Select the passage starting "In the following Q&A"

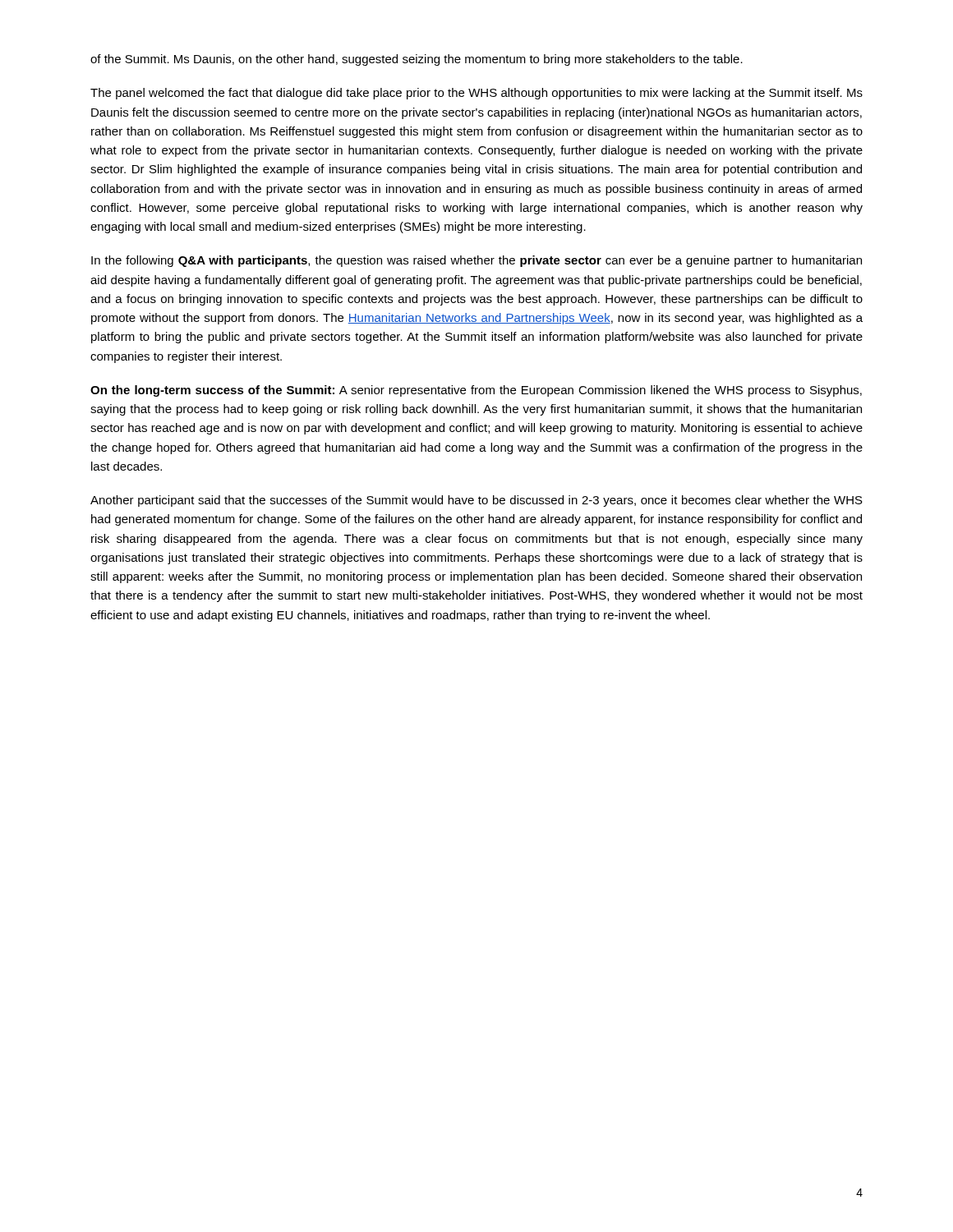tap(476, 308)
